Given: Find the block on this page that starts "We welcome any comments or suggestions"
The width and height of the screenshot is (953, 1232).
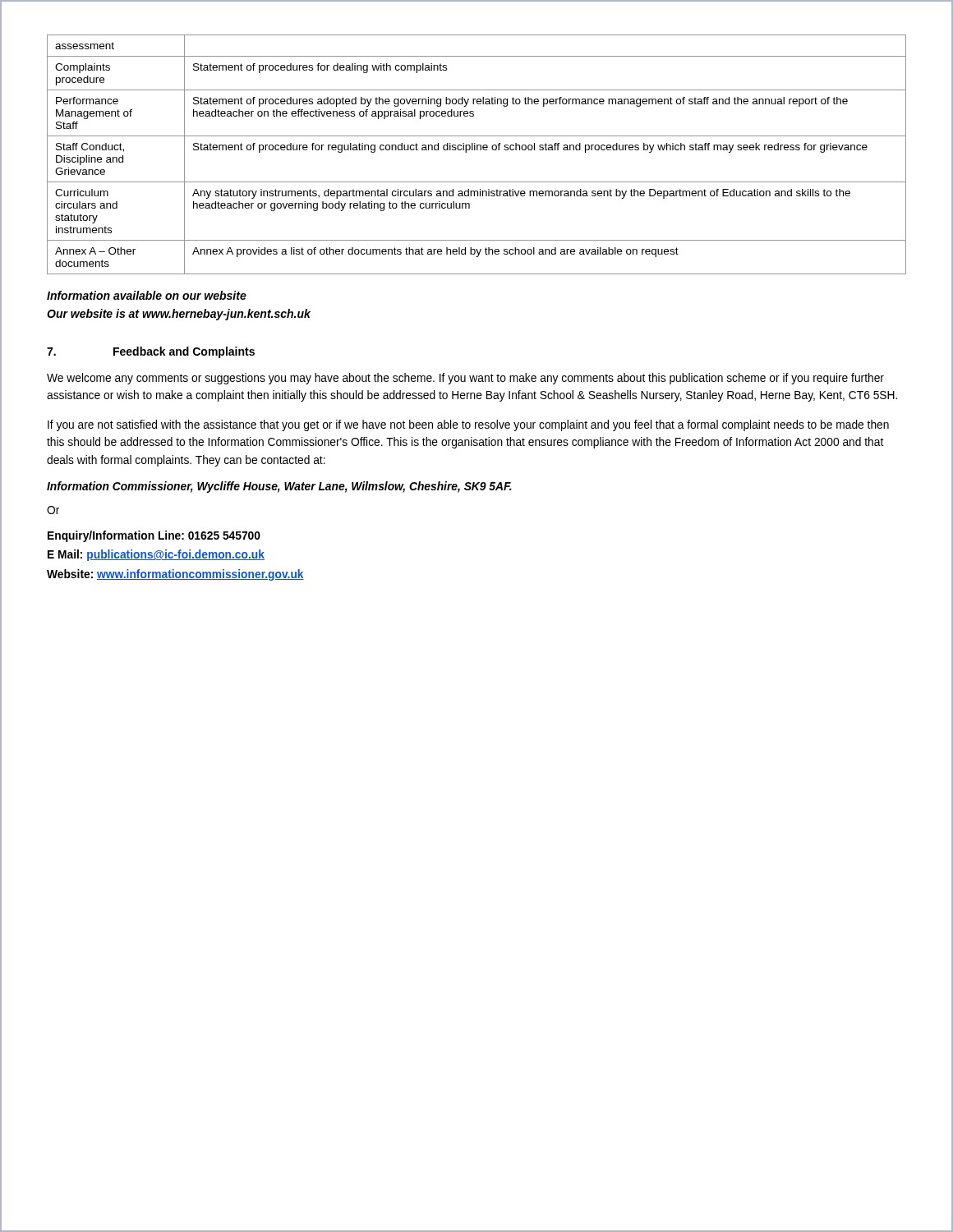Looking at the screenshot, I should click(x=472, y=387).
